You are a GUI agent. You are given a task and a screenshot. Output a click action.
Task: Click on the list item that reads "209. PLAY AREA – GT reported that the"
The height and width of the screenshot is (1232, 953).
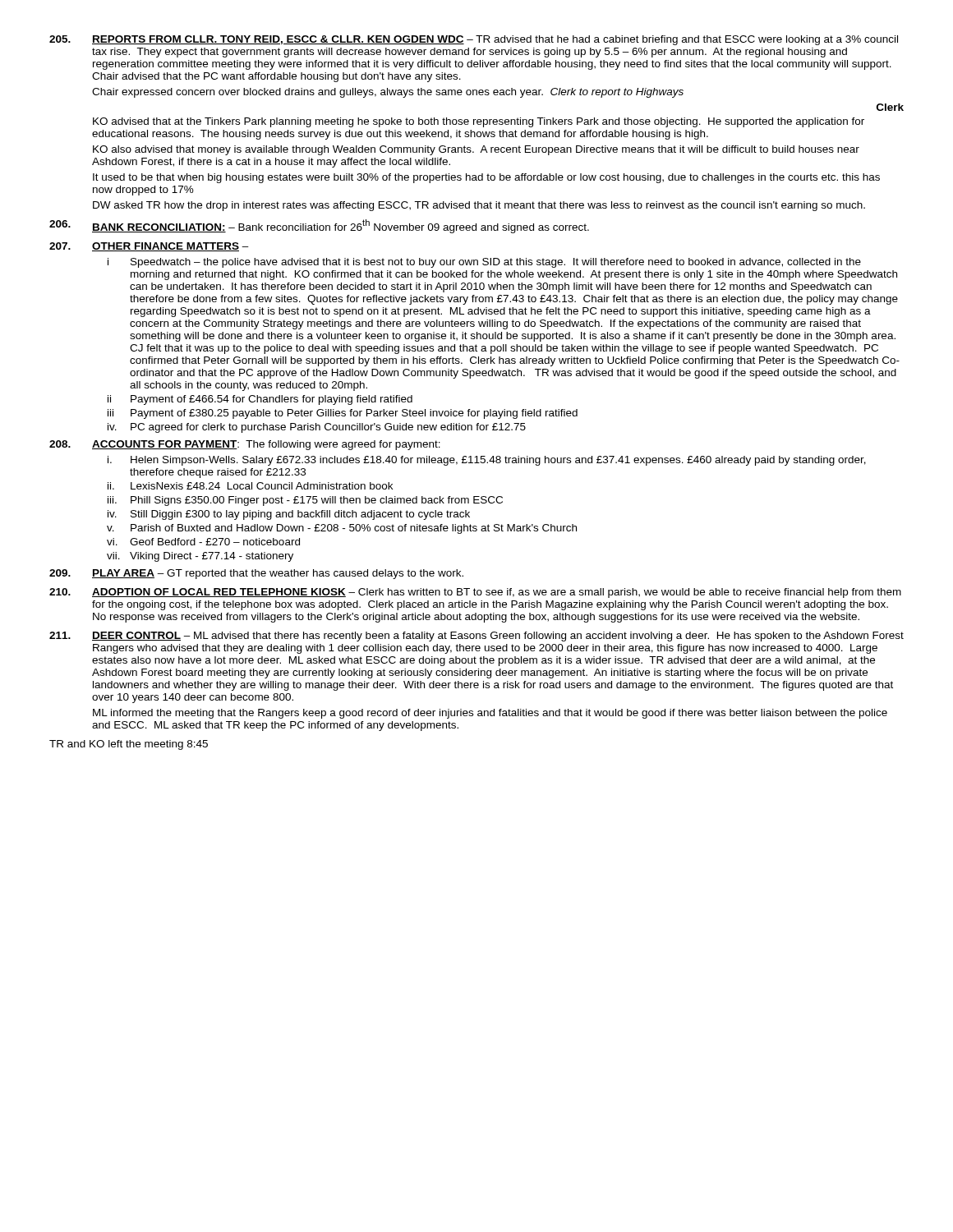click(256, 574)
